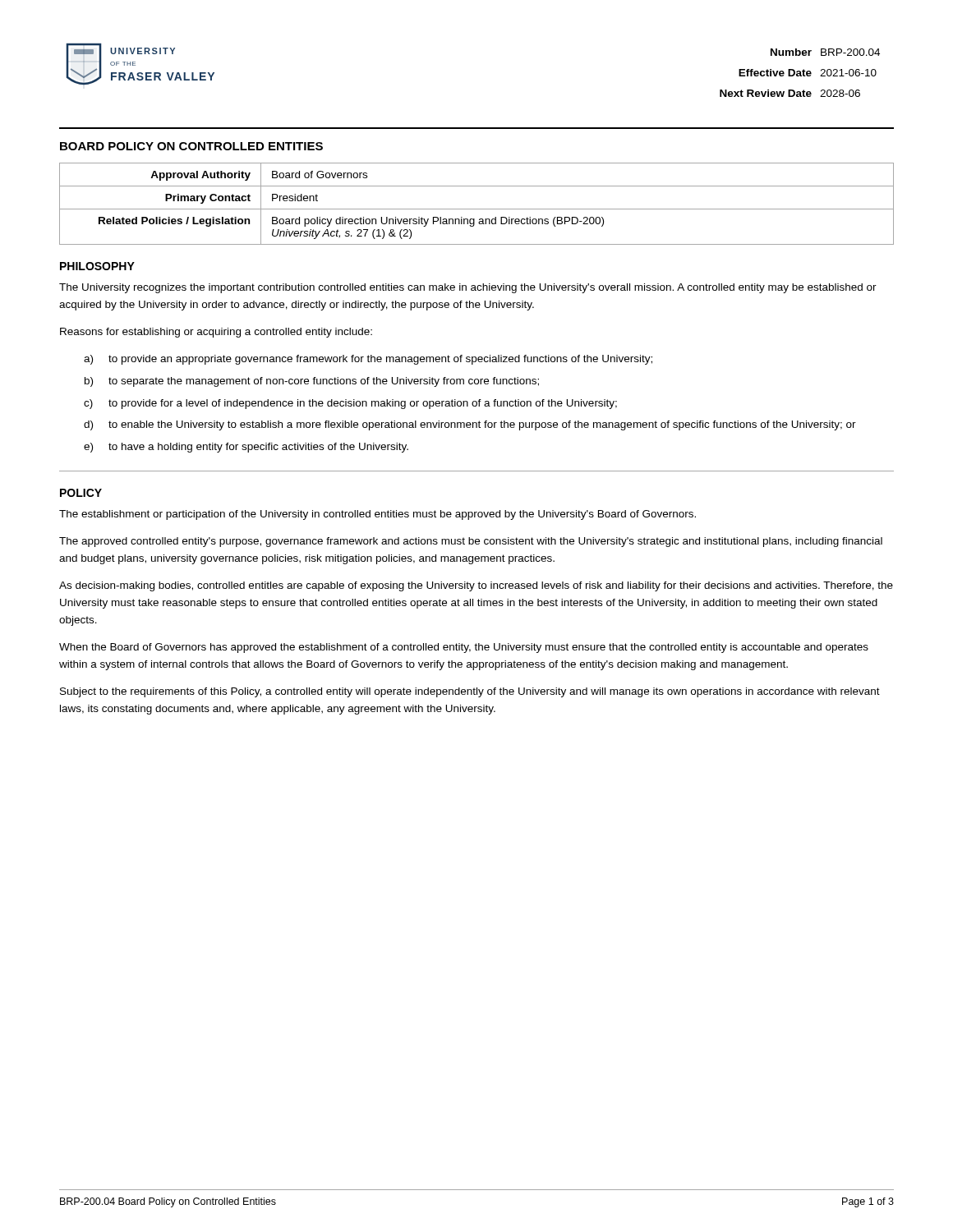
Task: Point to the block starting "The University recognizes"
Action: coord(468,296)
